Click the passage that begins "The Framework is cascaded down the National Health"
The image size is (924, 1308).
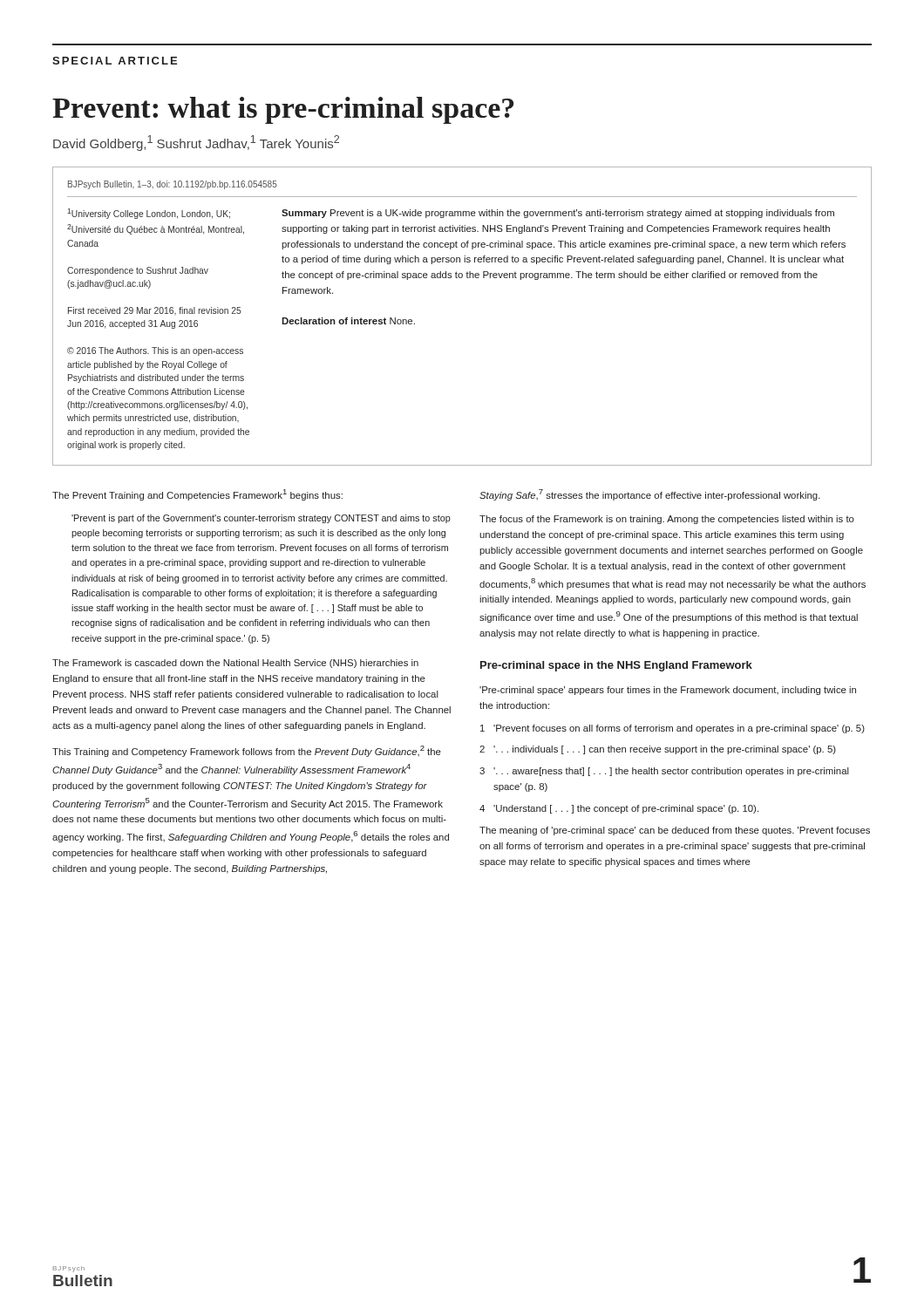point(252,694)
